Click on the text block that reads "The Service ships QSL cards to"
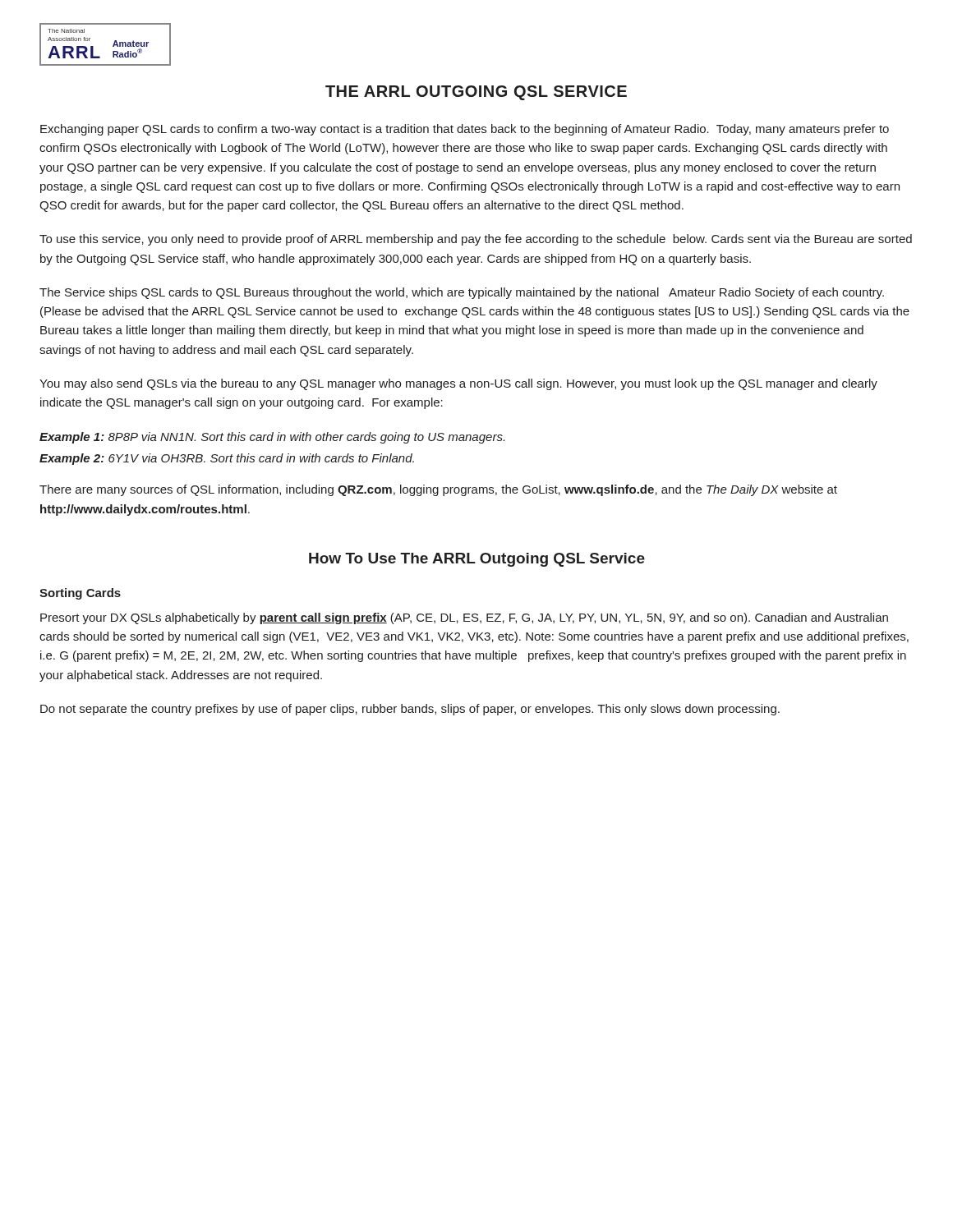 [475, 320]
